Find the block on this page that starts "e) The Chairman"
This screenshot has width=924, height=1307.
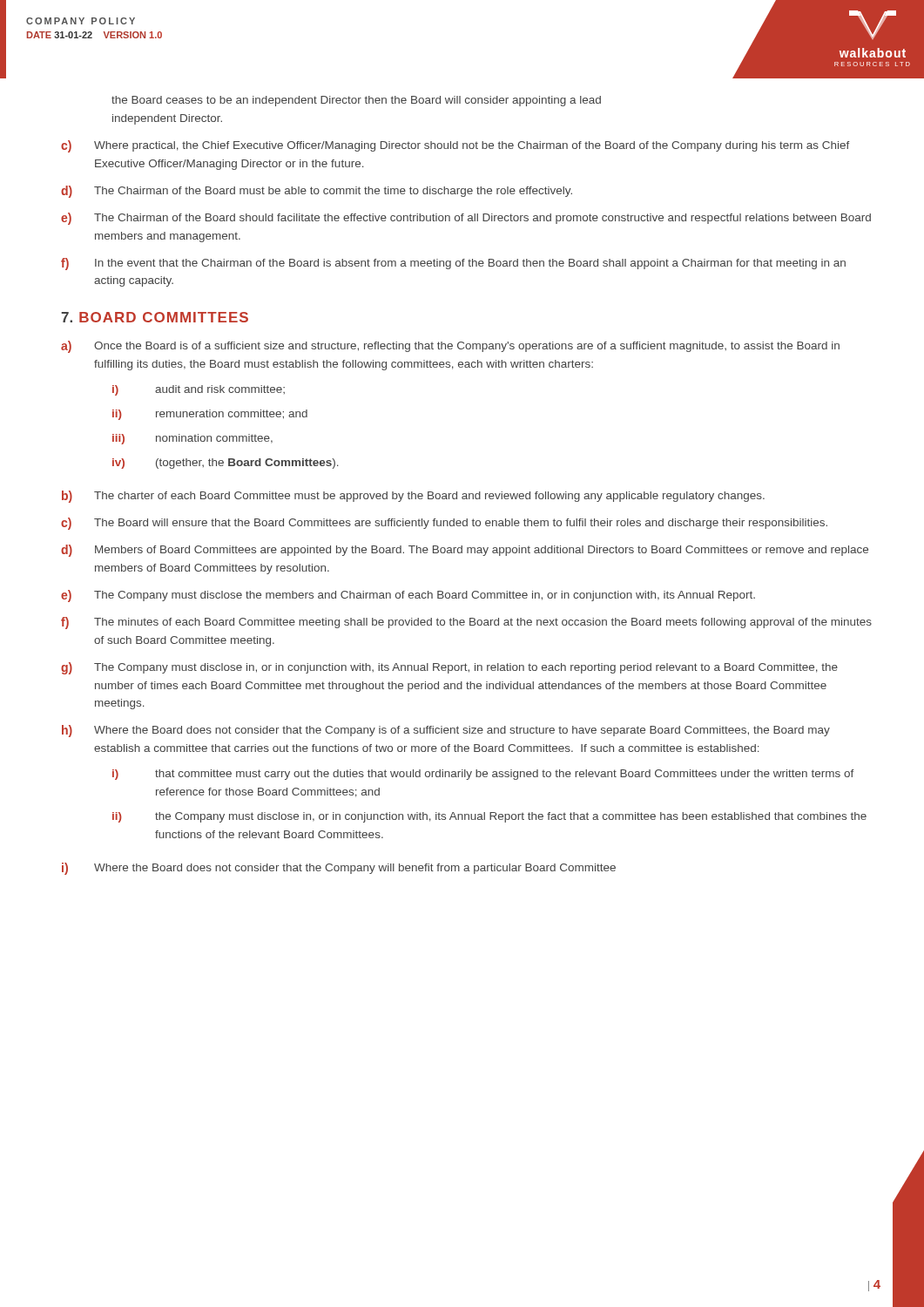click(x=466, y=227)
